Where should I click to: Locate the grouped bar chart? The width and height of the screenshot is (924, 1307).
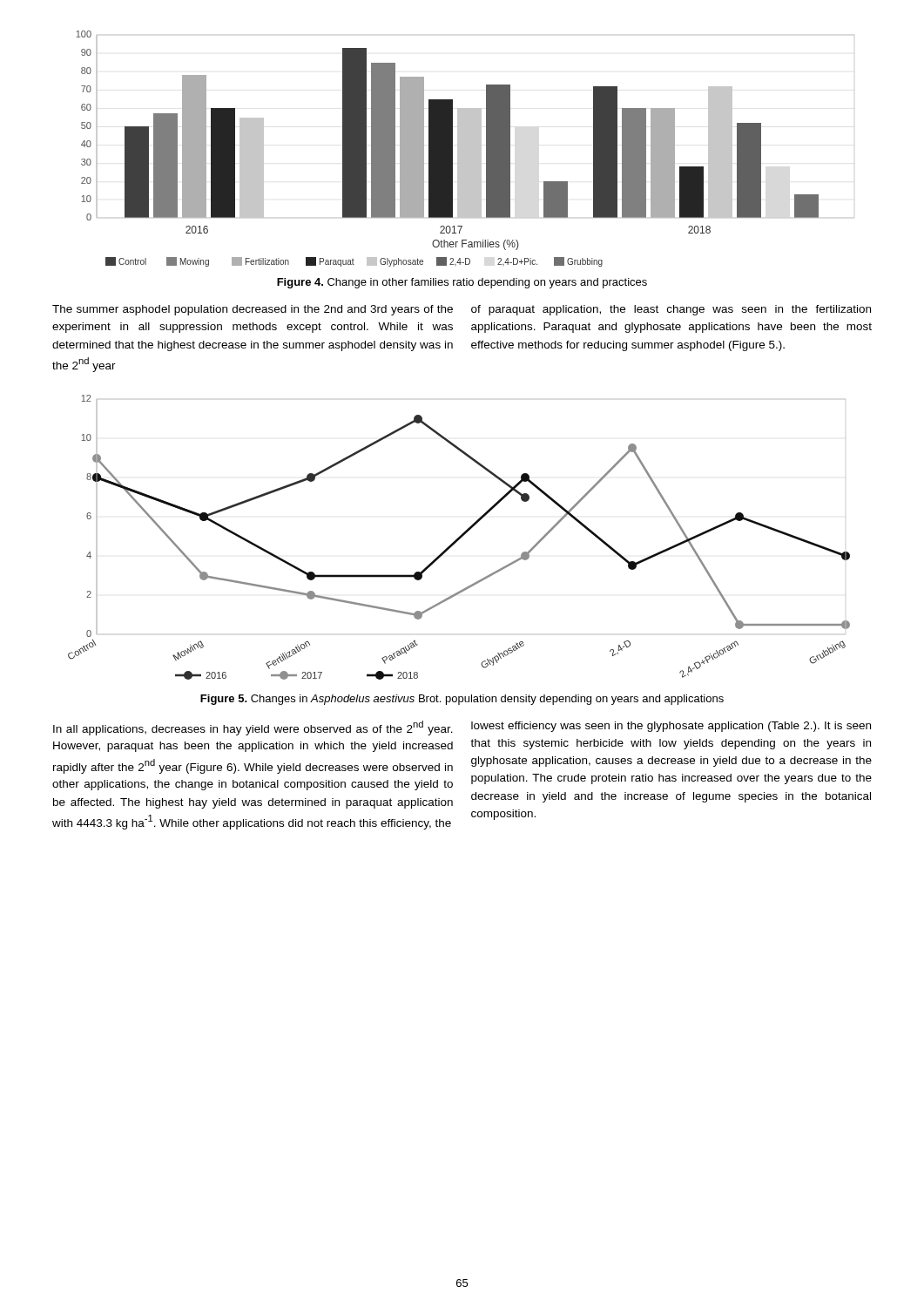point(462,148)
